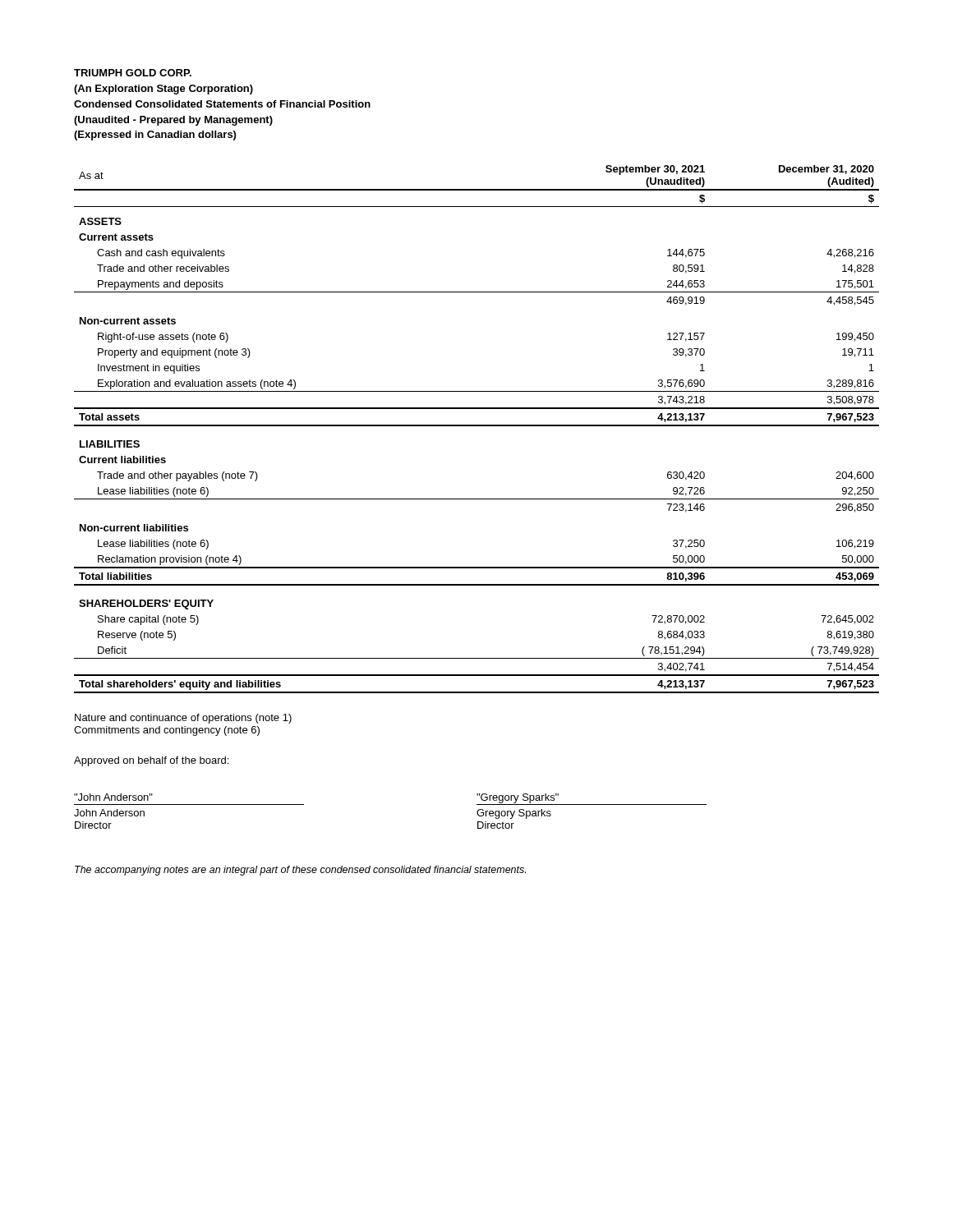Locate the text starting "The accompanying notes are"
The height and width of the screenshot is (1232, 953).
pos(301,870)
